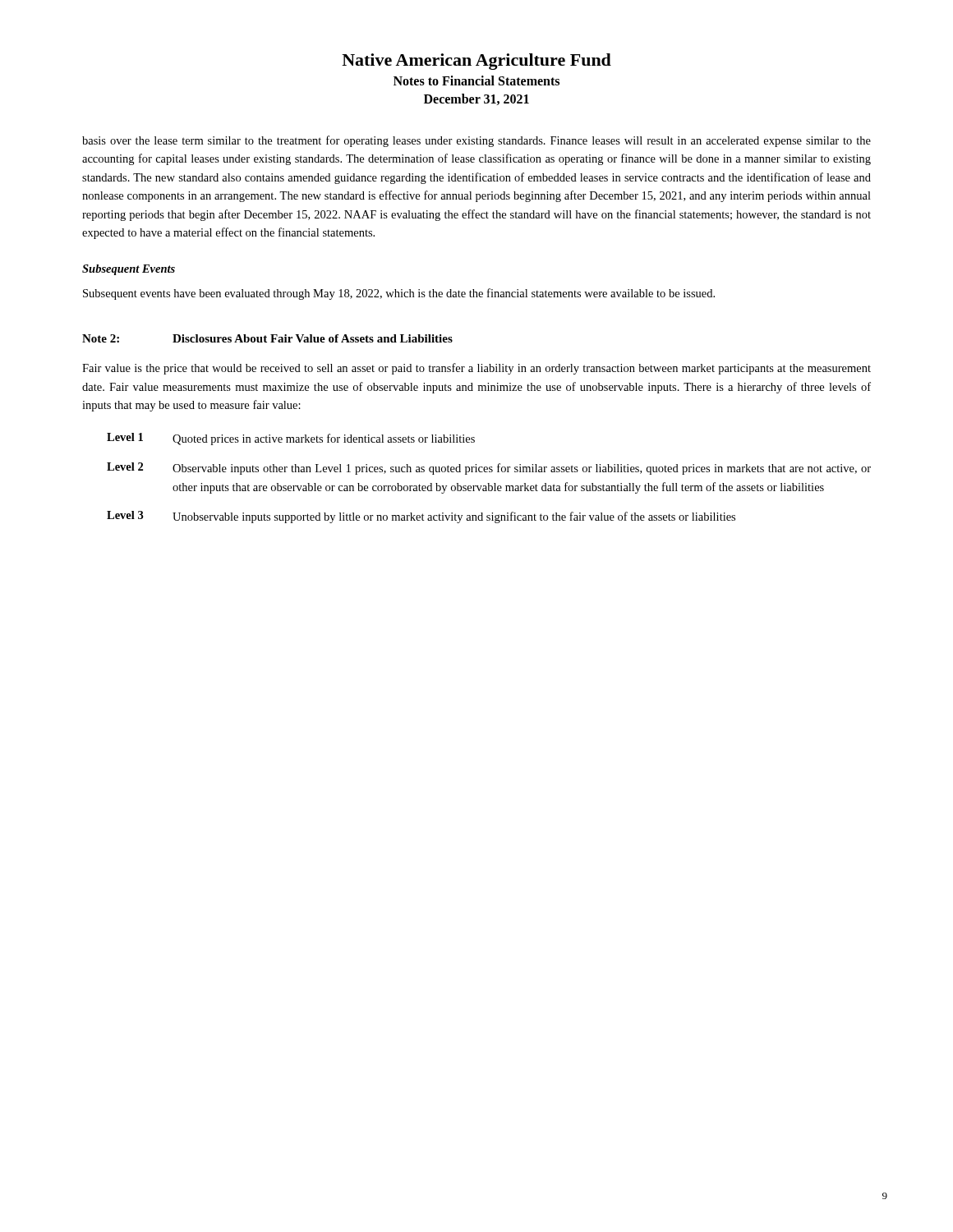Click on the text block with the text "basis over the lease term"
The image size is (953, 1232).
click(x=476, y=187)
